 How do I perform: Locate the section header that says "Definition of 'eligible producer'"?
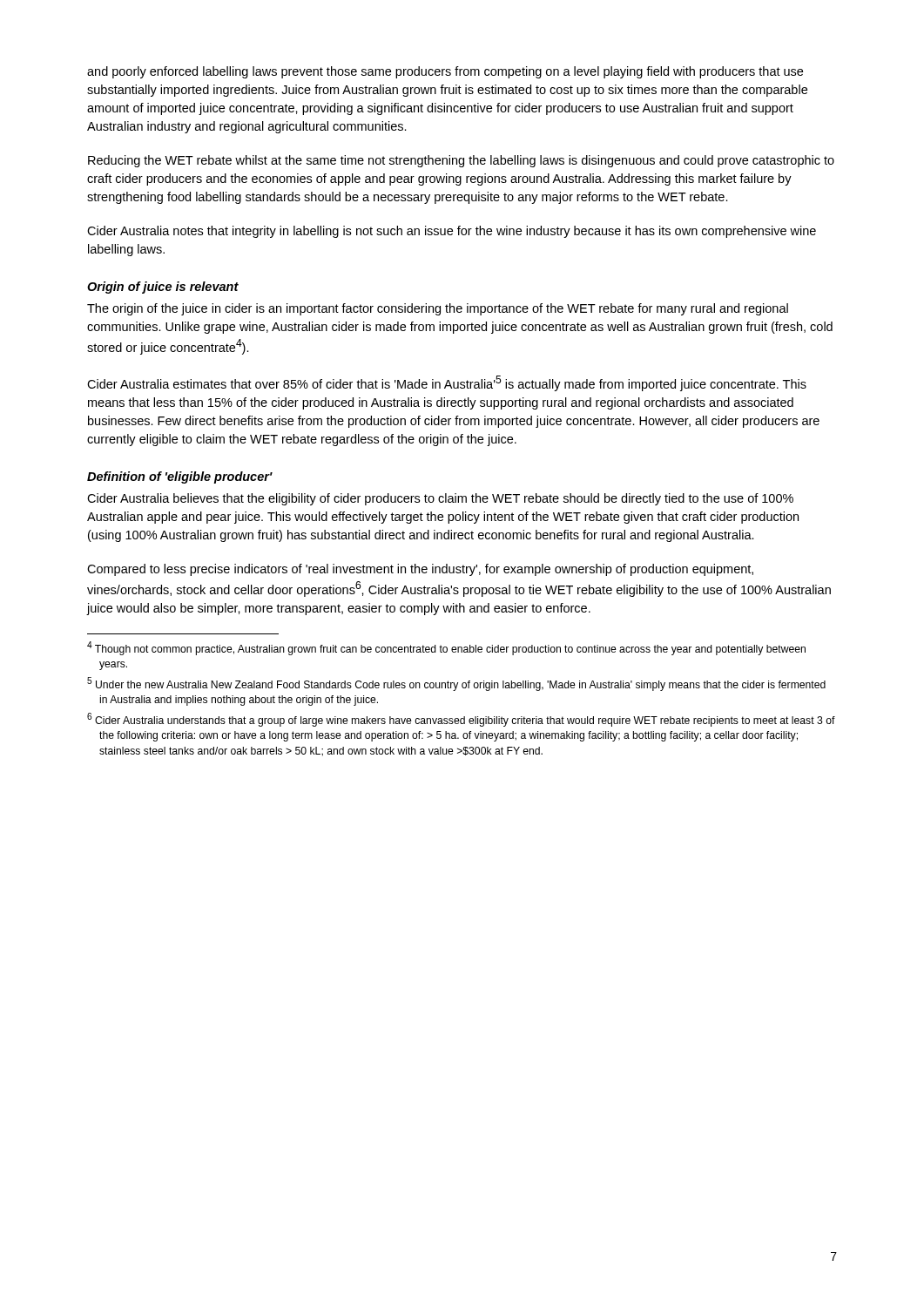(180, 477)
